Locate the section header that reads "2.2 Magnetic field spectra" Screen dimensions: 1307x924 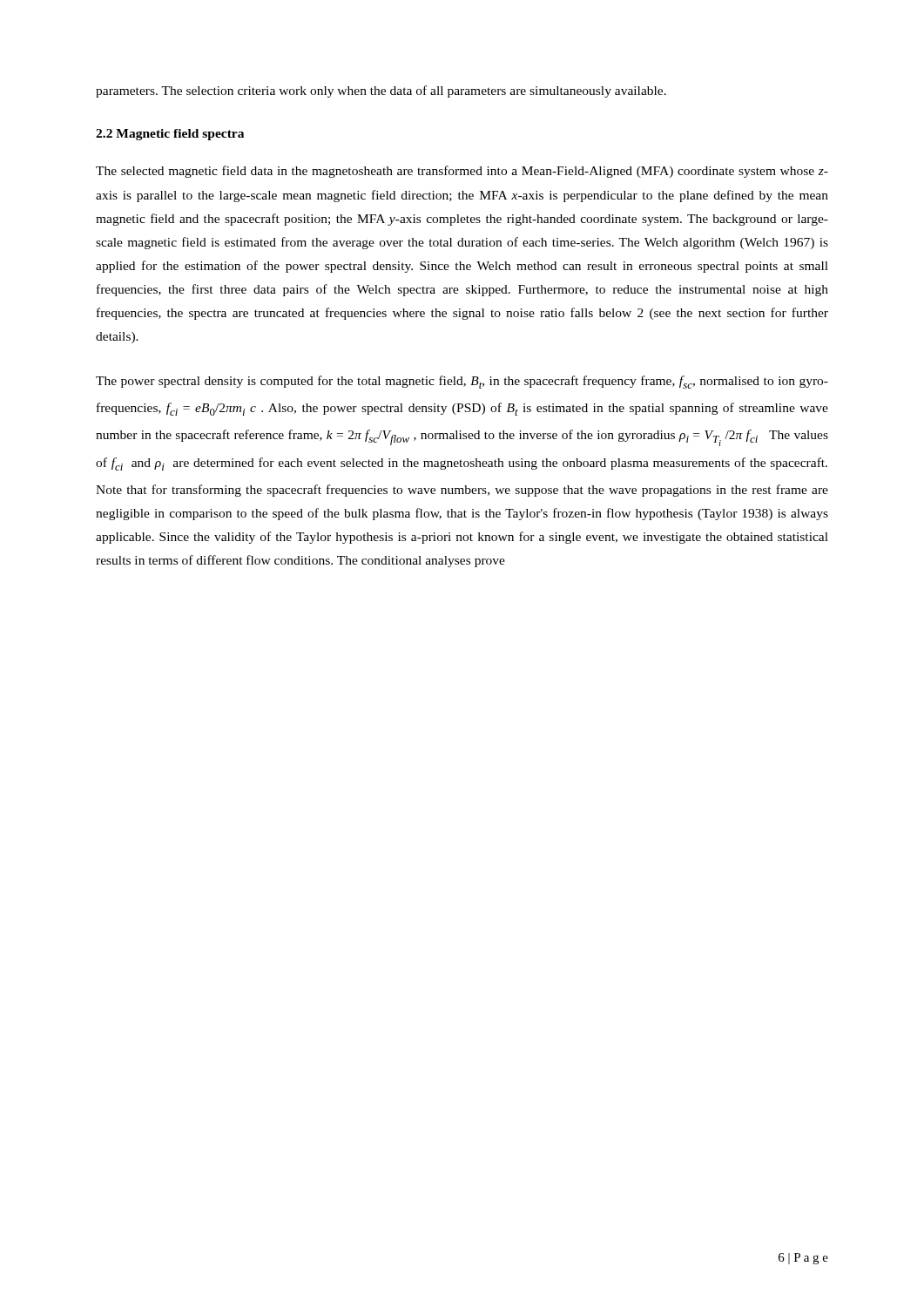170,133
